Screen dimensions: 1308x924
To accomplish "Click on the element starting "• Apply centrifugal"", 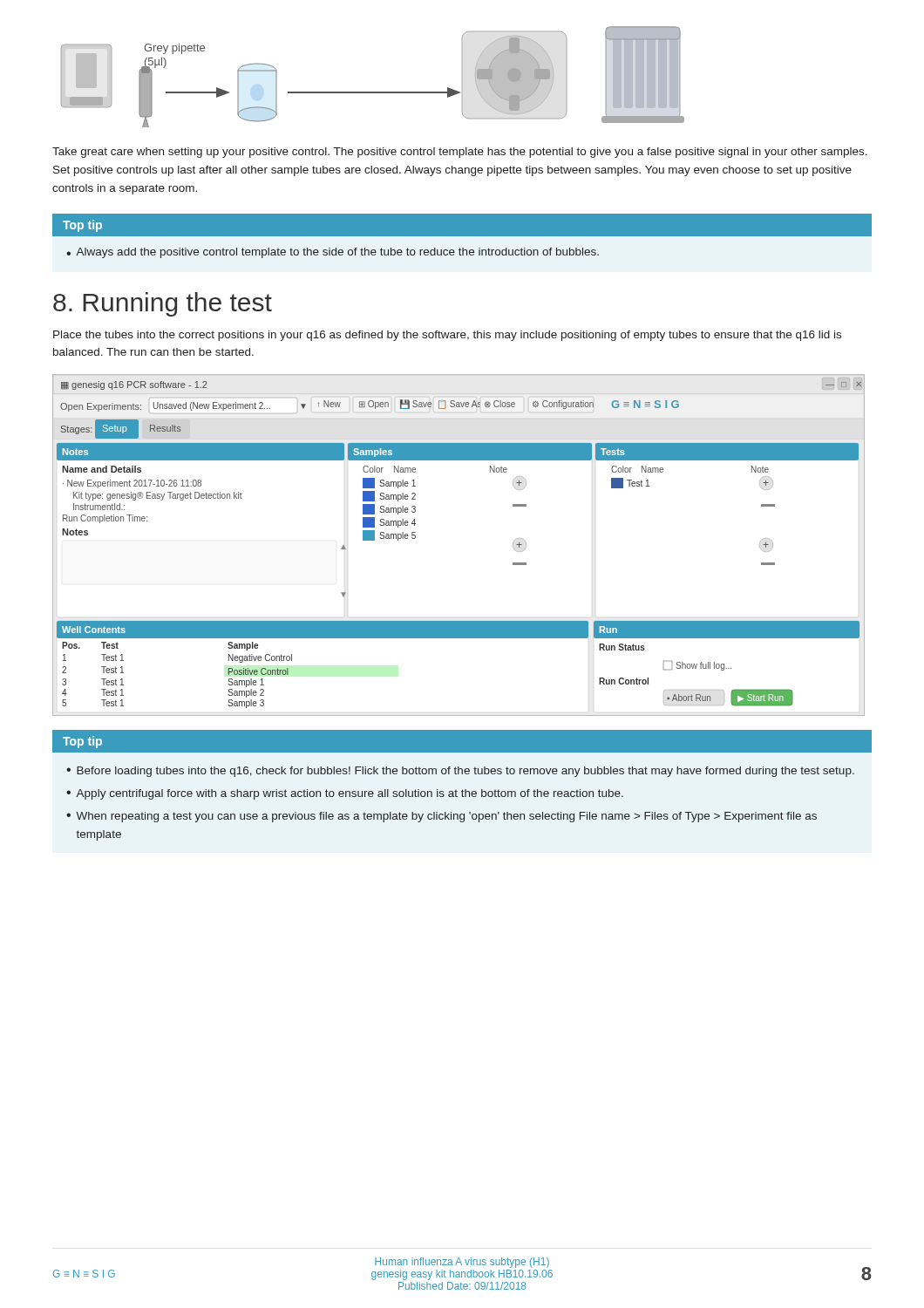I will pyautogui.click(x=345, y=793).
